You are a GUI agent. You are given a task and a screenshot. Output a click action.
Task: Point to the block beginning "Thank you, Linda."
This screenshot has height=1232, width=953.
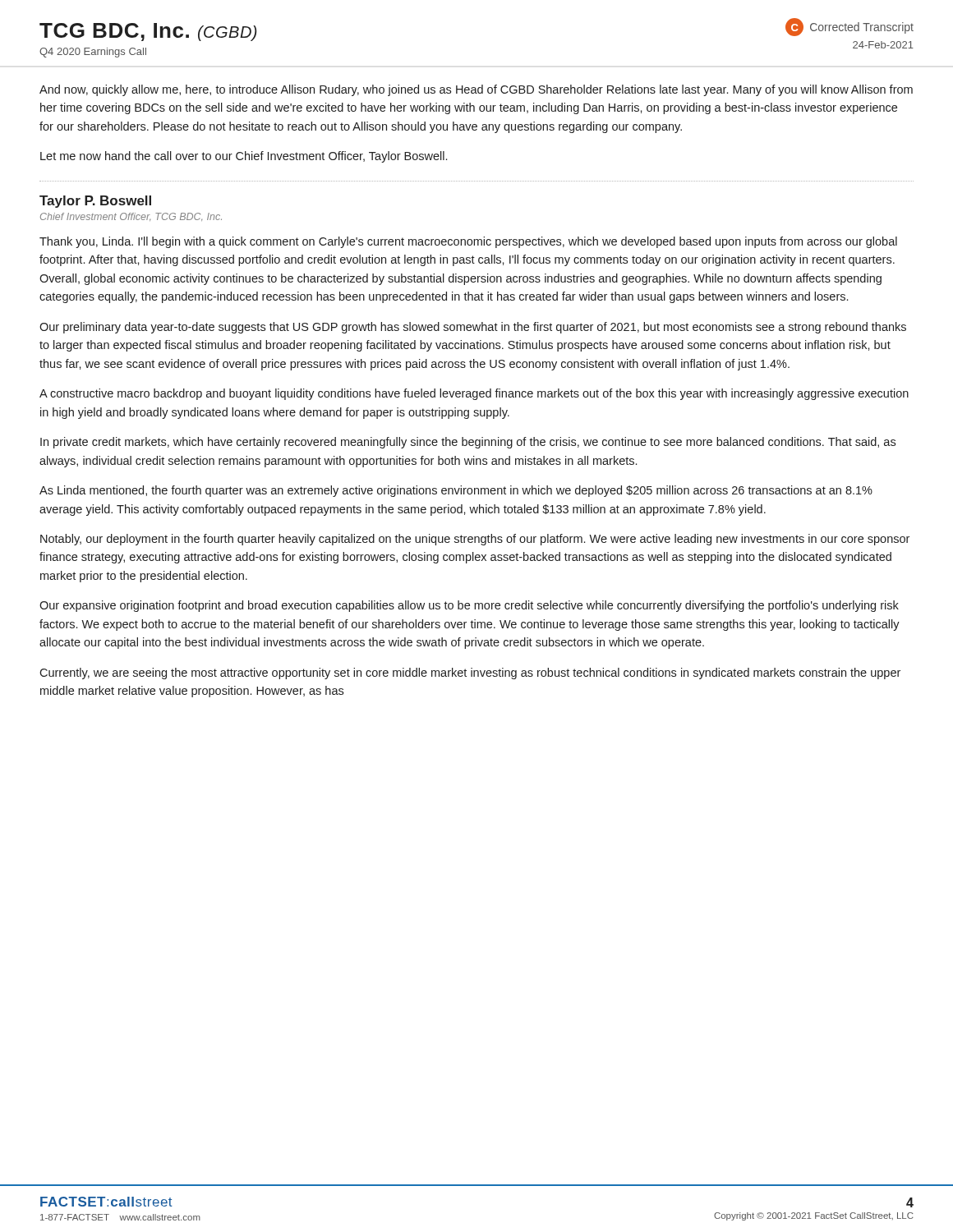pyautogui.click(x=468, y=269)
